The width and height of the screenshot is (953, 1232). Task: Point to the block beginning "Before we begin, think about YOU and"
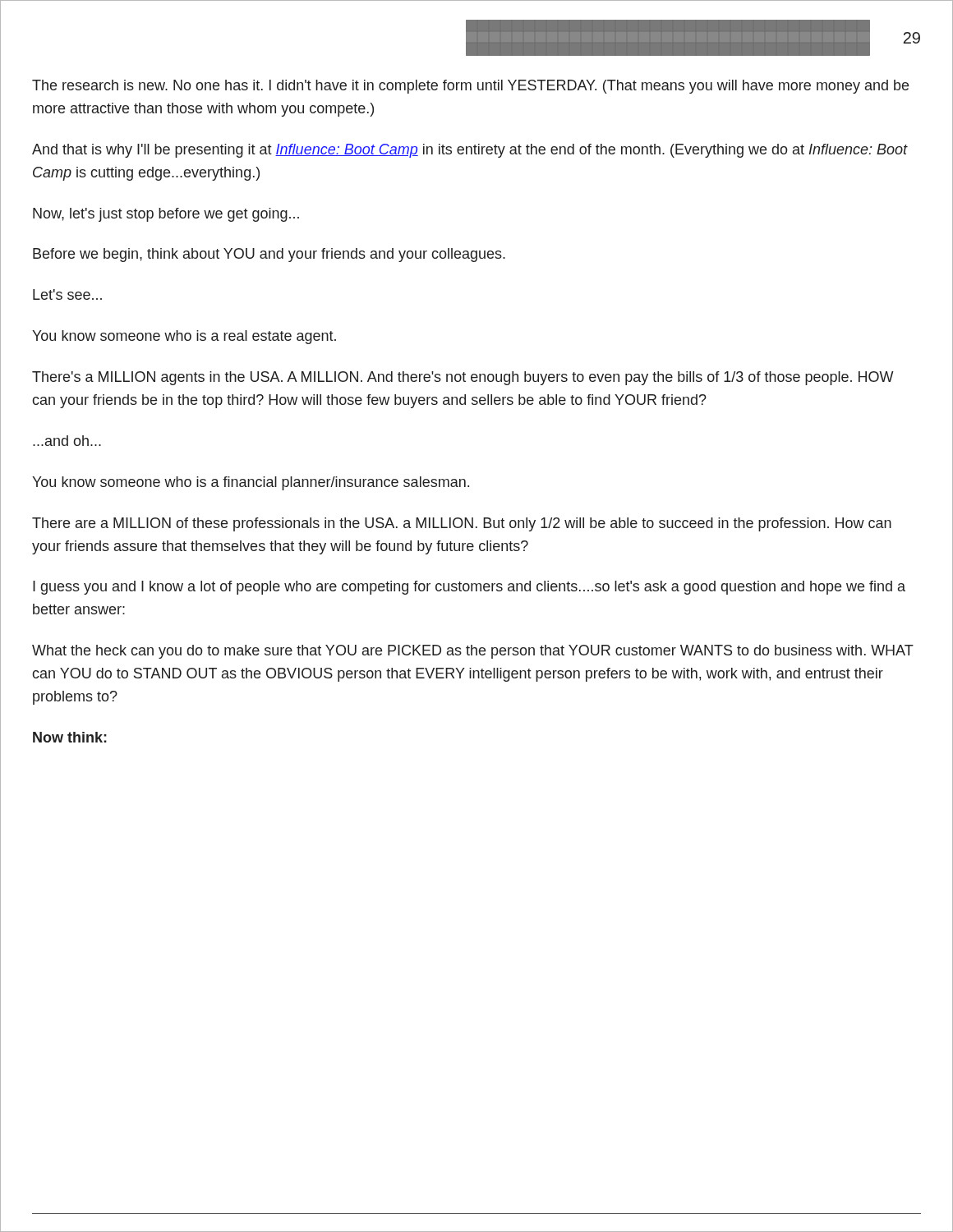[269, 254]
